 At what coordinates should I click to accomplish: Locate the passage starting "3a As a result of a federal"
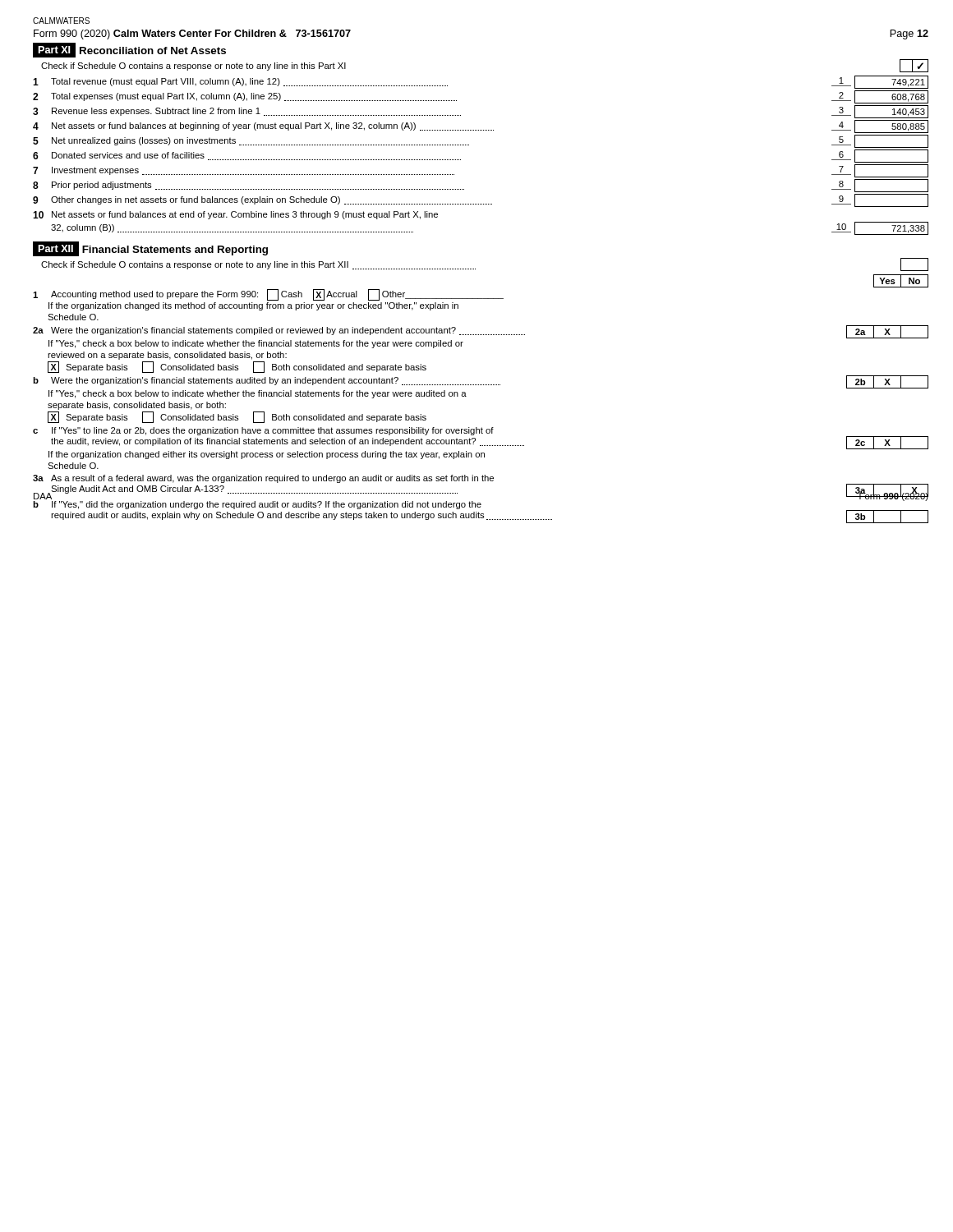pos(481,485)
